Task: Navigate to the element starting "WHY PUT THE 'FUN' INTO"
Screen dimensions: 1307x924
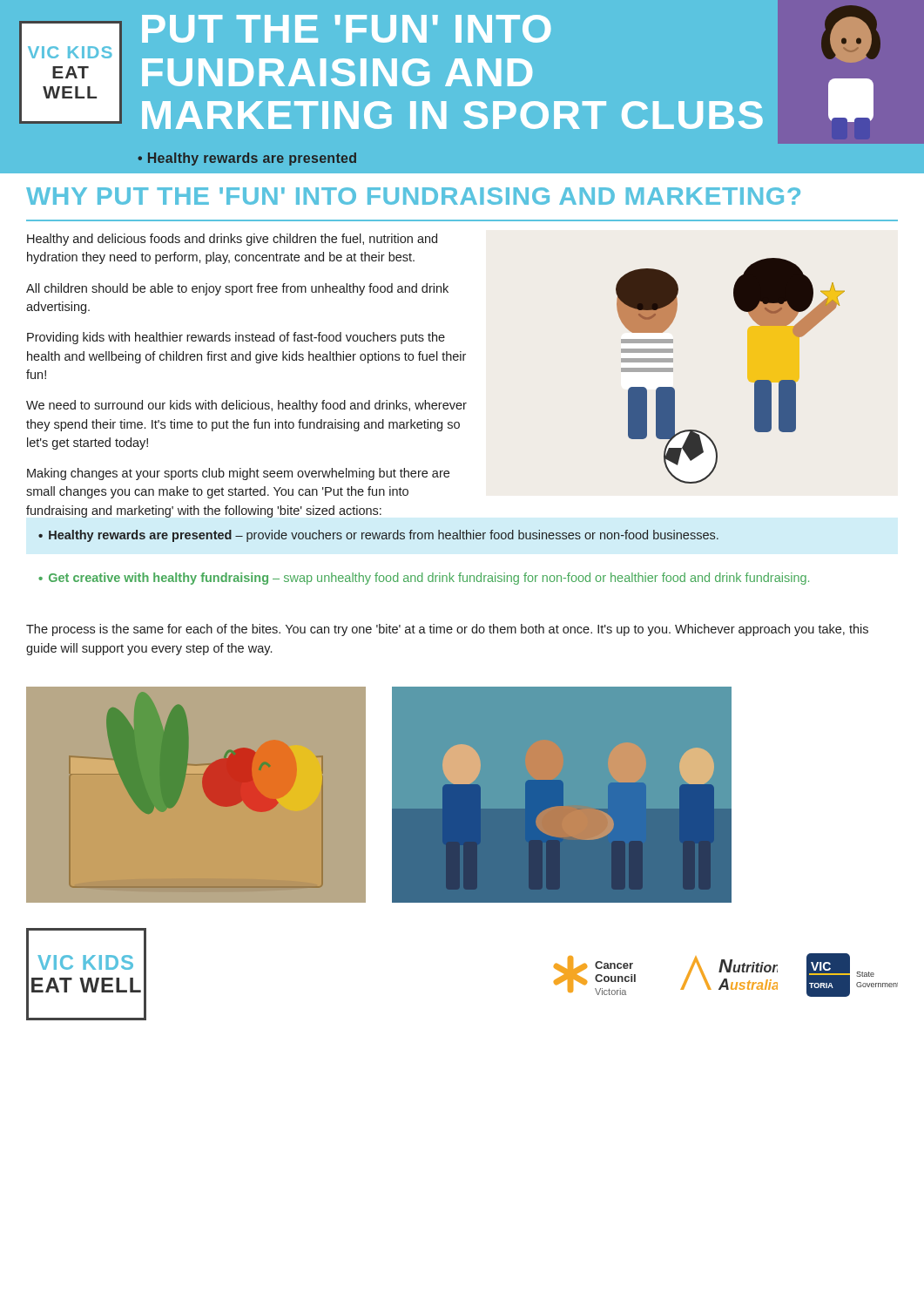Action: click(462, 196)
